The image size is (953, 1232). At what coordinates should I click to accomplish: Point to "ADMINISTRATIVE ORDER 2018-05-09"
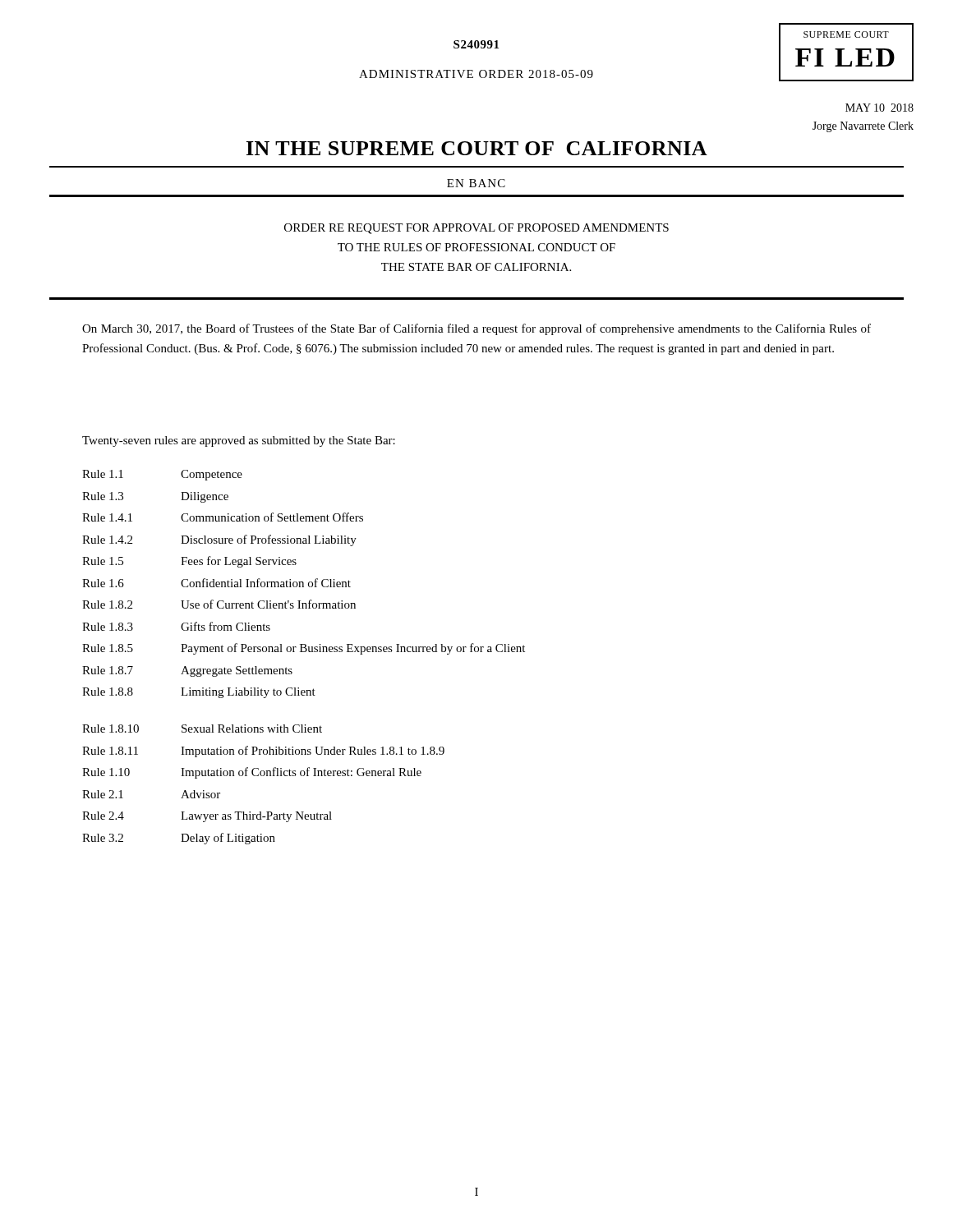(476, 74)
